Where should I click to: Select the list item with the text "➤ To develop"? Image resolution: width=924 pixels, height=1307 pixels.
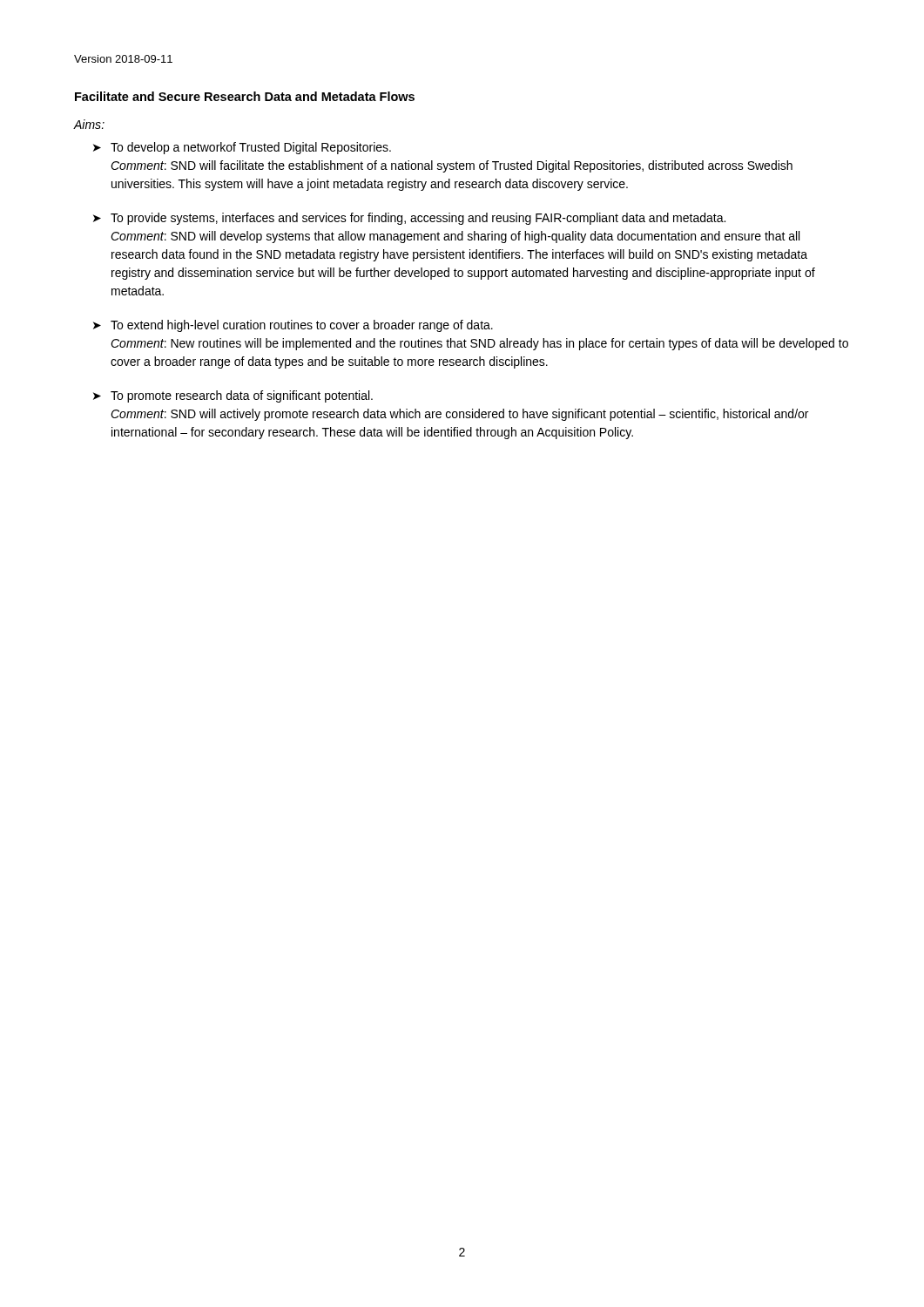tap(471, 166)
